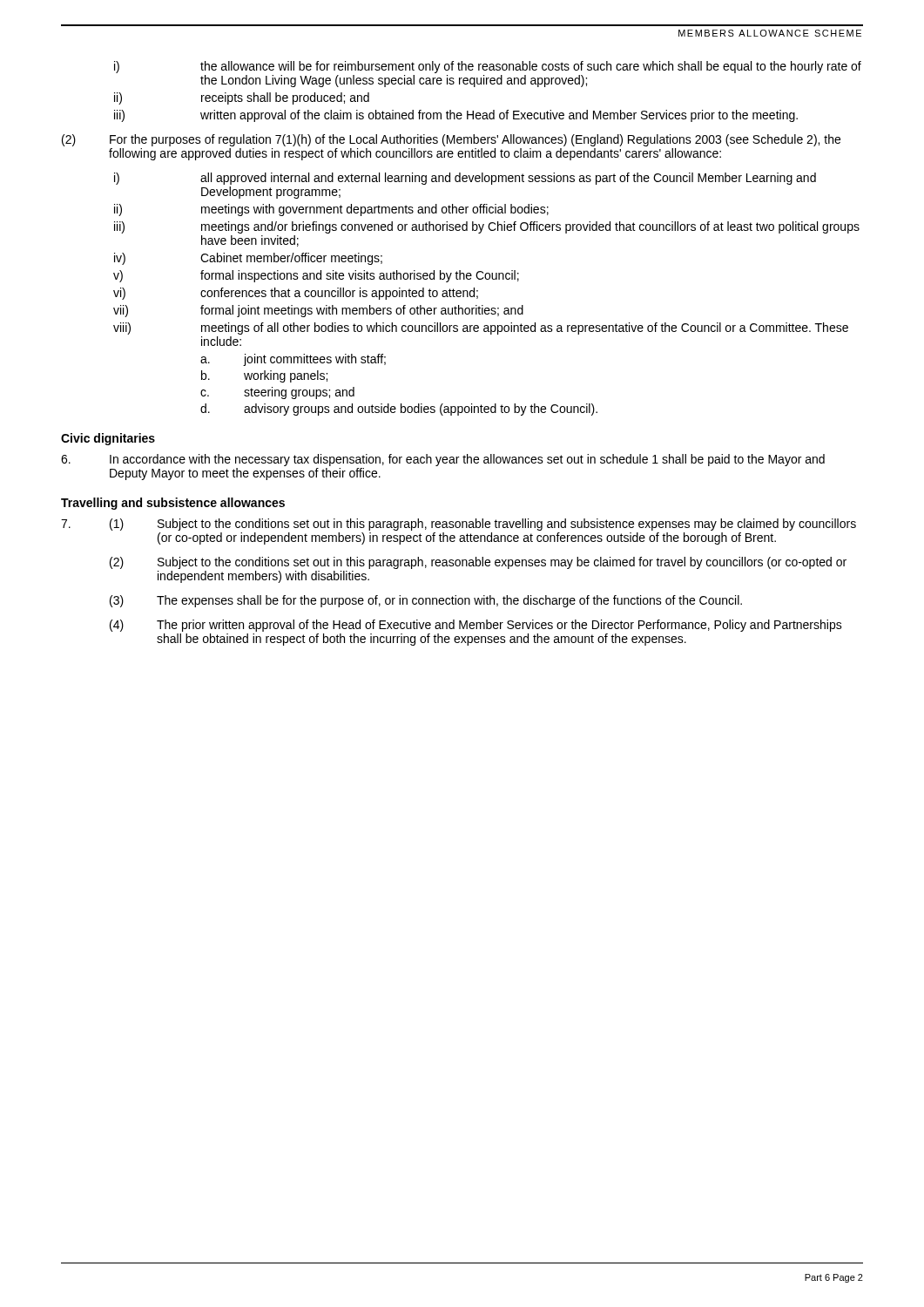The height and width of the screenshot is (1307, 924).
Task: Find the list item with the text "vii) formal joint"
Action: click(462, 310)
